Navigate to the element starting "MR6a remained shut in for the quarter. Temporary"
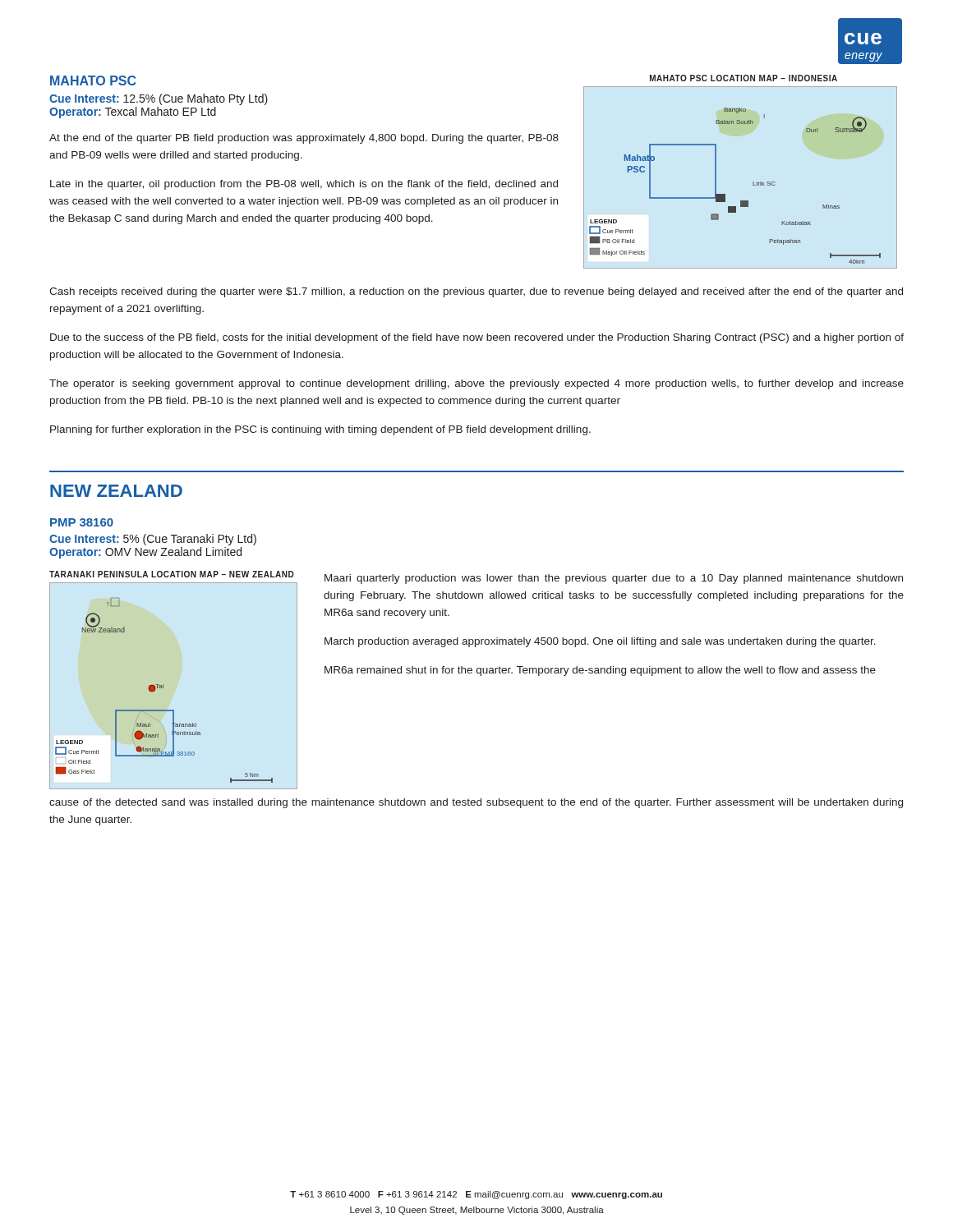The height and width of the screenshot is (1232, 953). click(600, 670)
